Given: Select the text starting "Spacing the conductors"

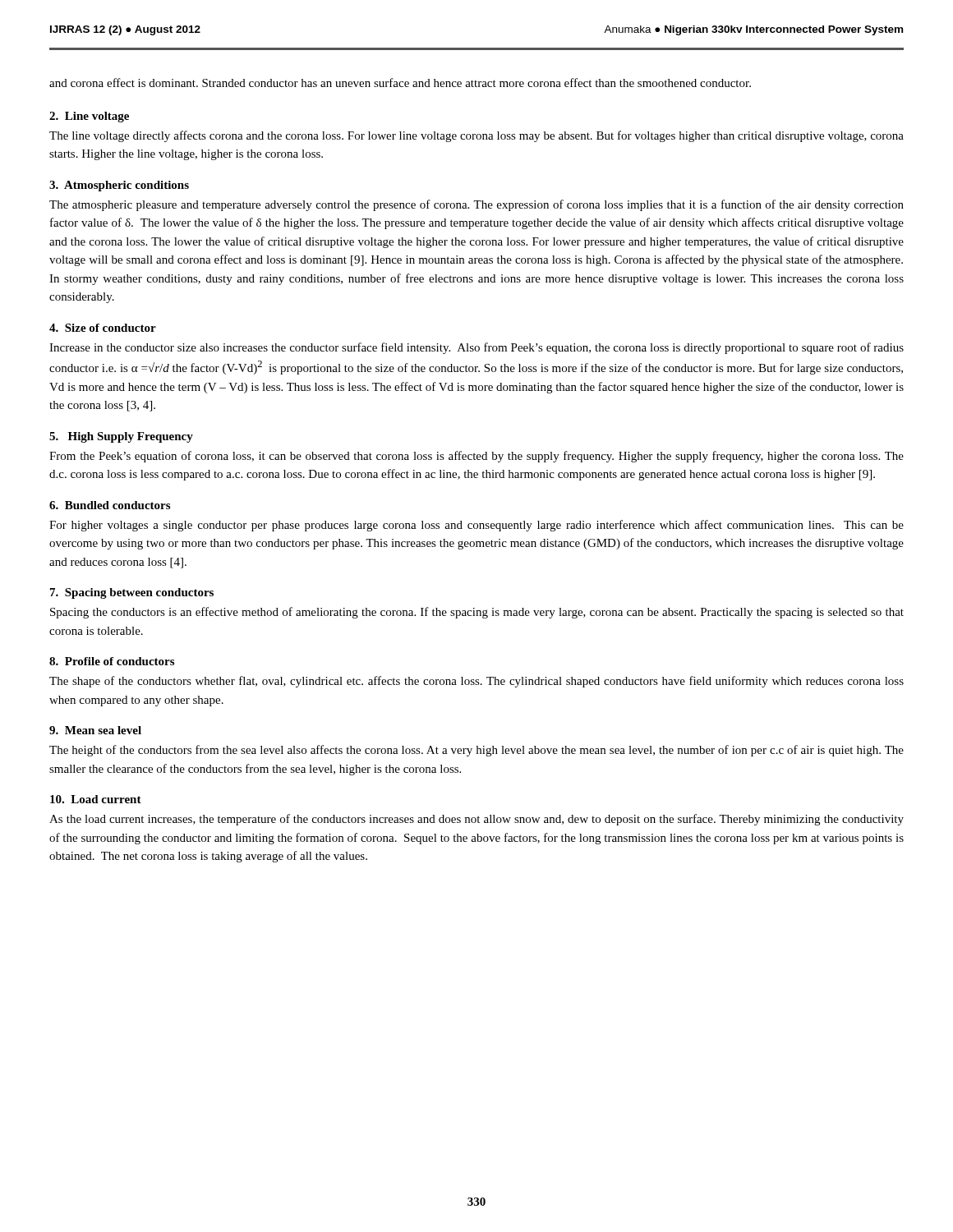Looking at the screenshot, I should (476, 621).
